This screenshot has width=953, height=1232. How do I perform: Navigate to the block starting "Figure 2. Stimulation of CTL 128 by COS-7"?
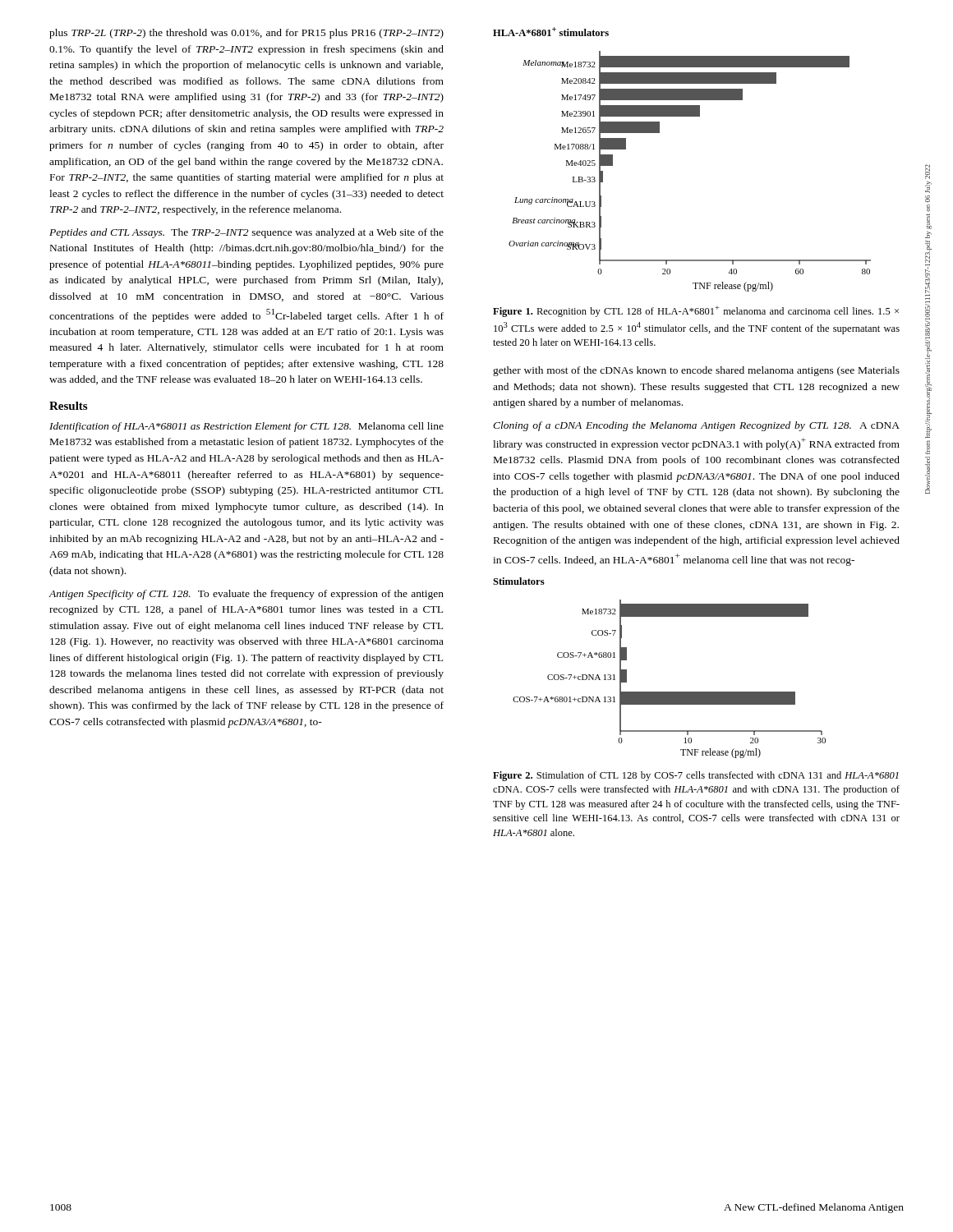[696, 804]
